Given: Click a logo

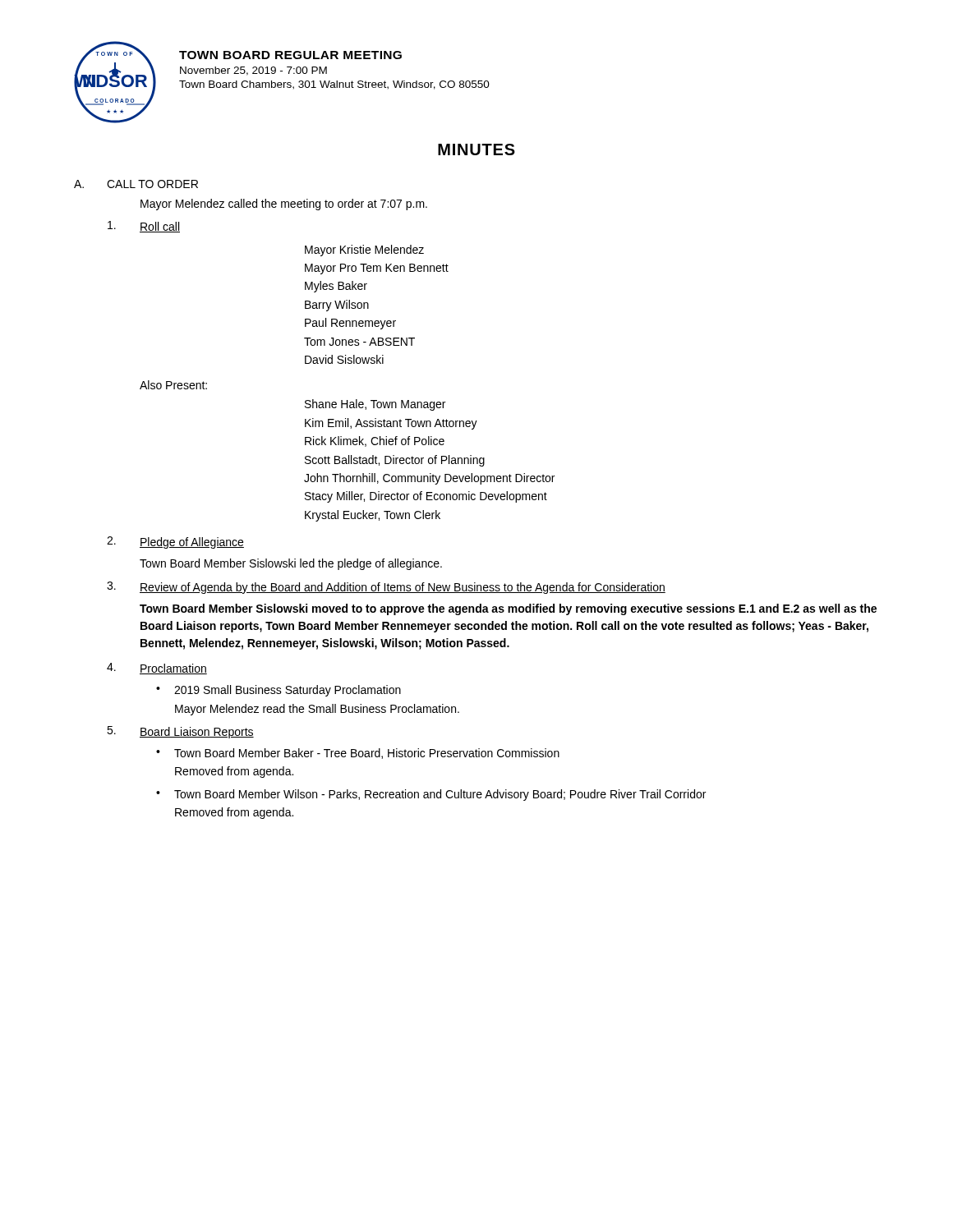Looking at the screenshot, I should pos(119,83).
